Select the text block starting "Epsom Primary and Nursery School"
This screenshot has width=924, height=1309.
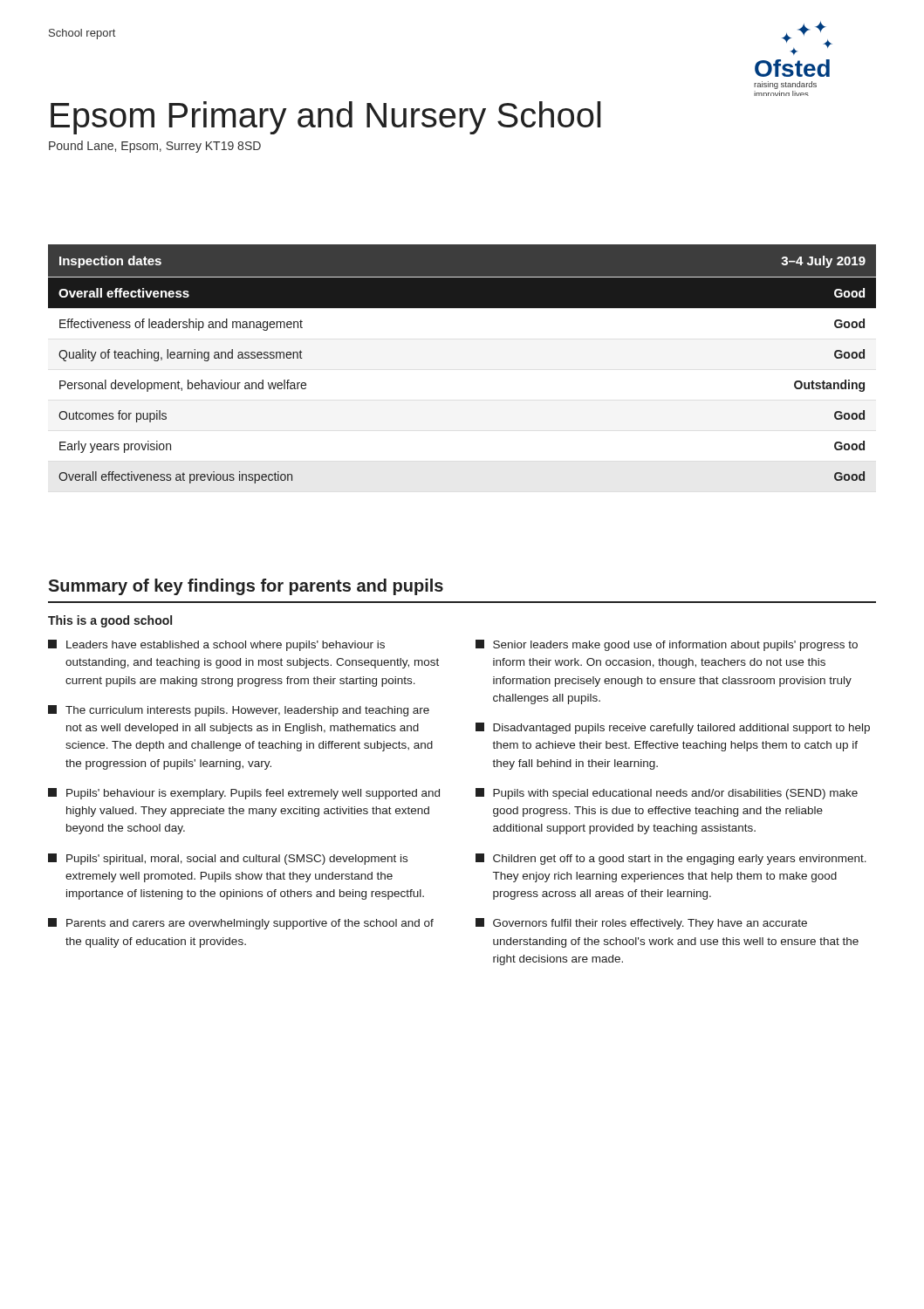(462, 116)
